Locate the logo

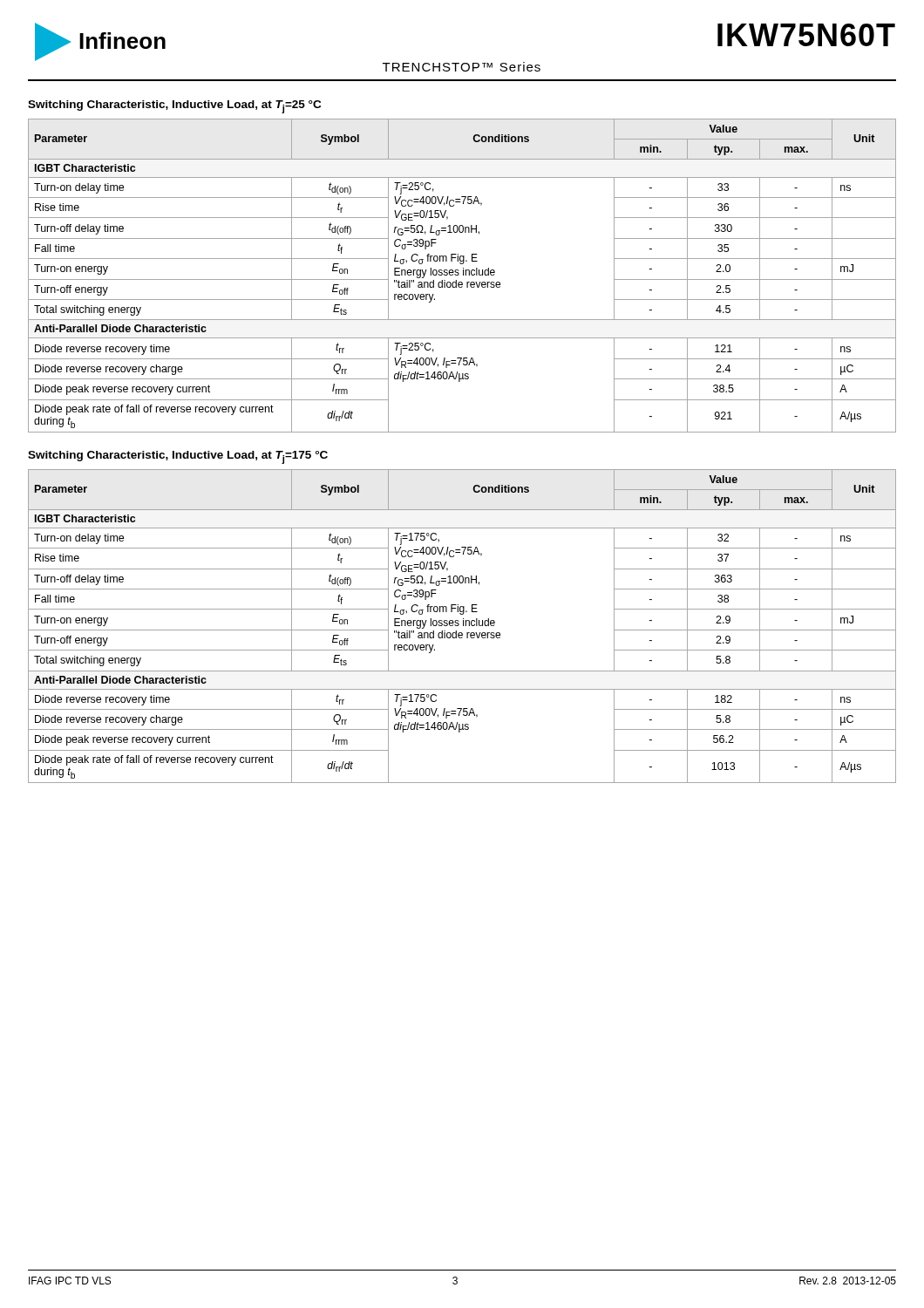pyautogui.click(x=102, y=43)
